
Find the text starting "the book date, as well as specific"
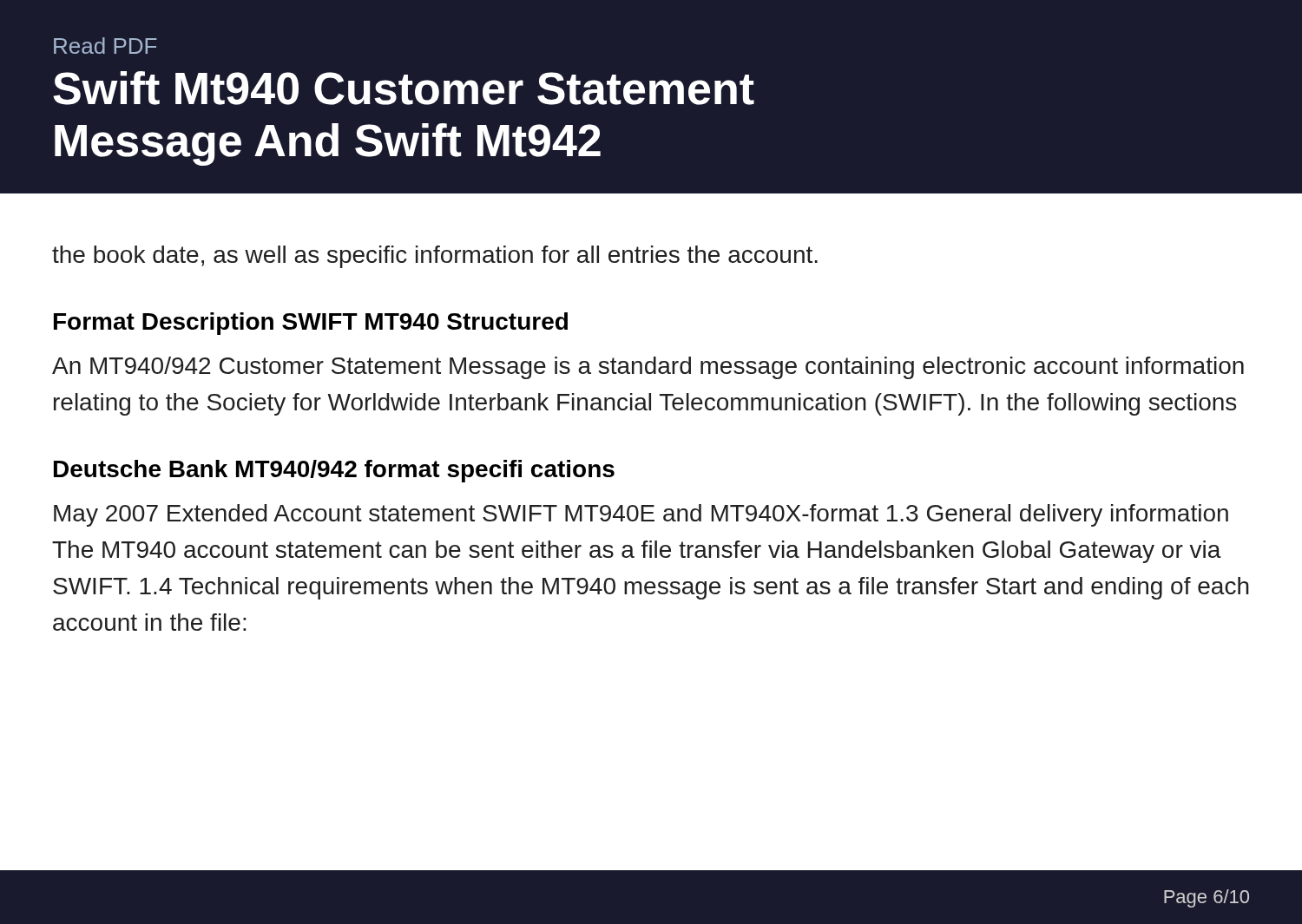(x=436, y=254)
